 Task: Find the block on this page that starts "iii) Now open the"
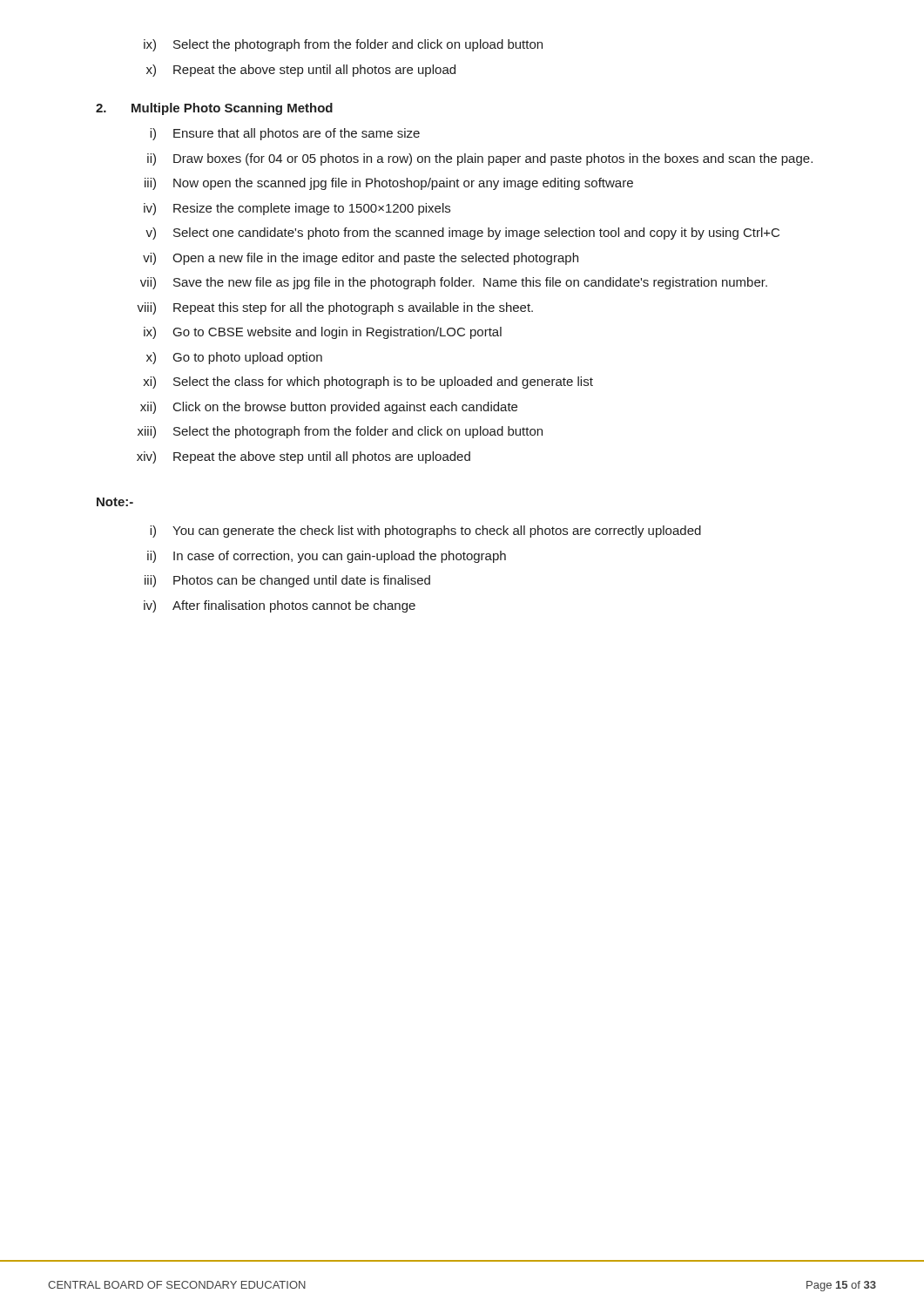coord(475,183)
